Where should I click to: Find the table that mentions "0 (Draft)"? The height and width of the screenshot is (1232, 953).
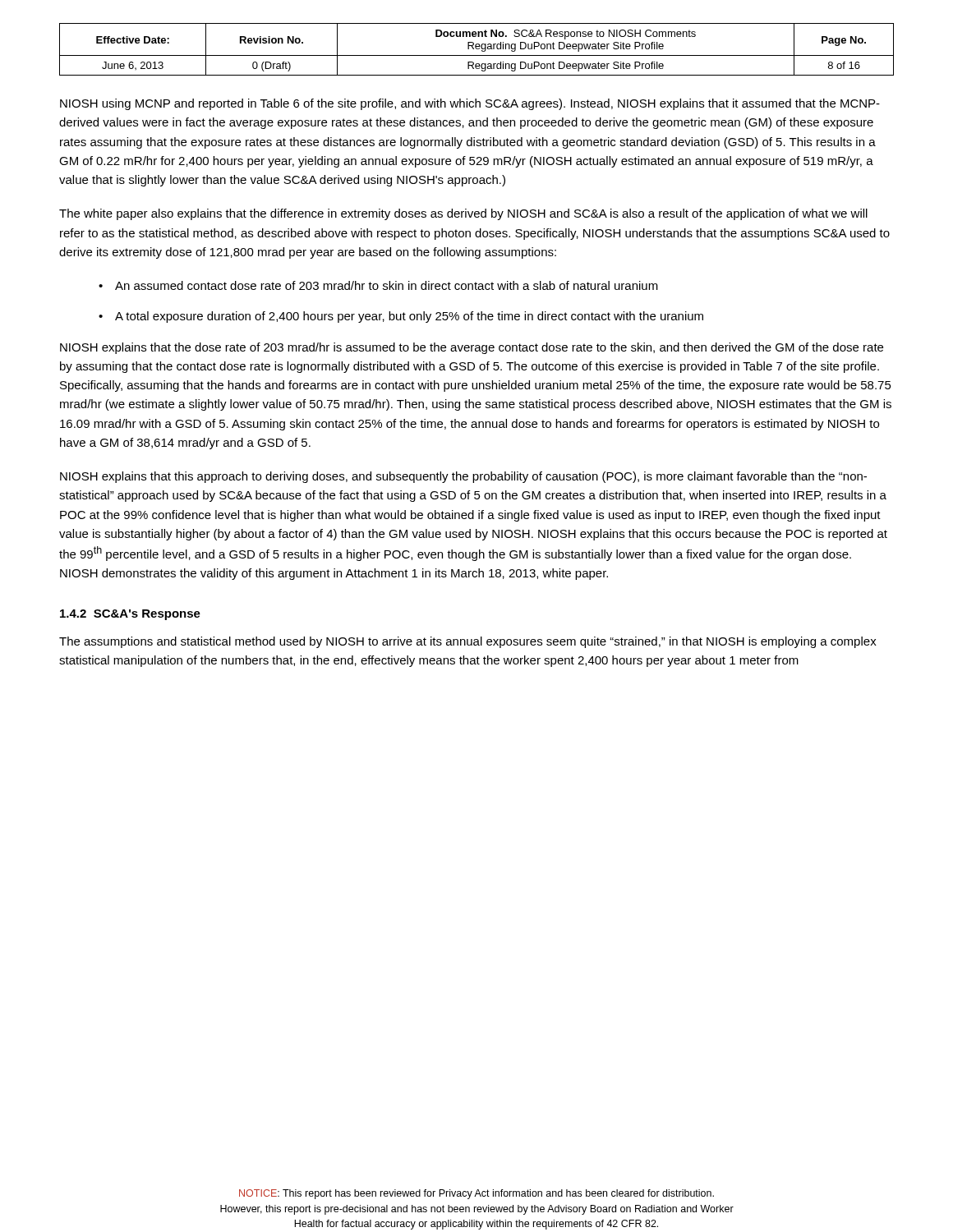coord(476,49)
